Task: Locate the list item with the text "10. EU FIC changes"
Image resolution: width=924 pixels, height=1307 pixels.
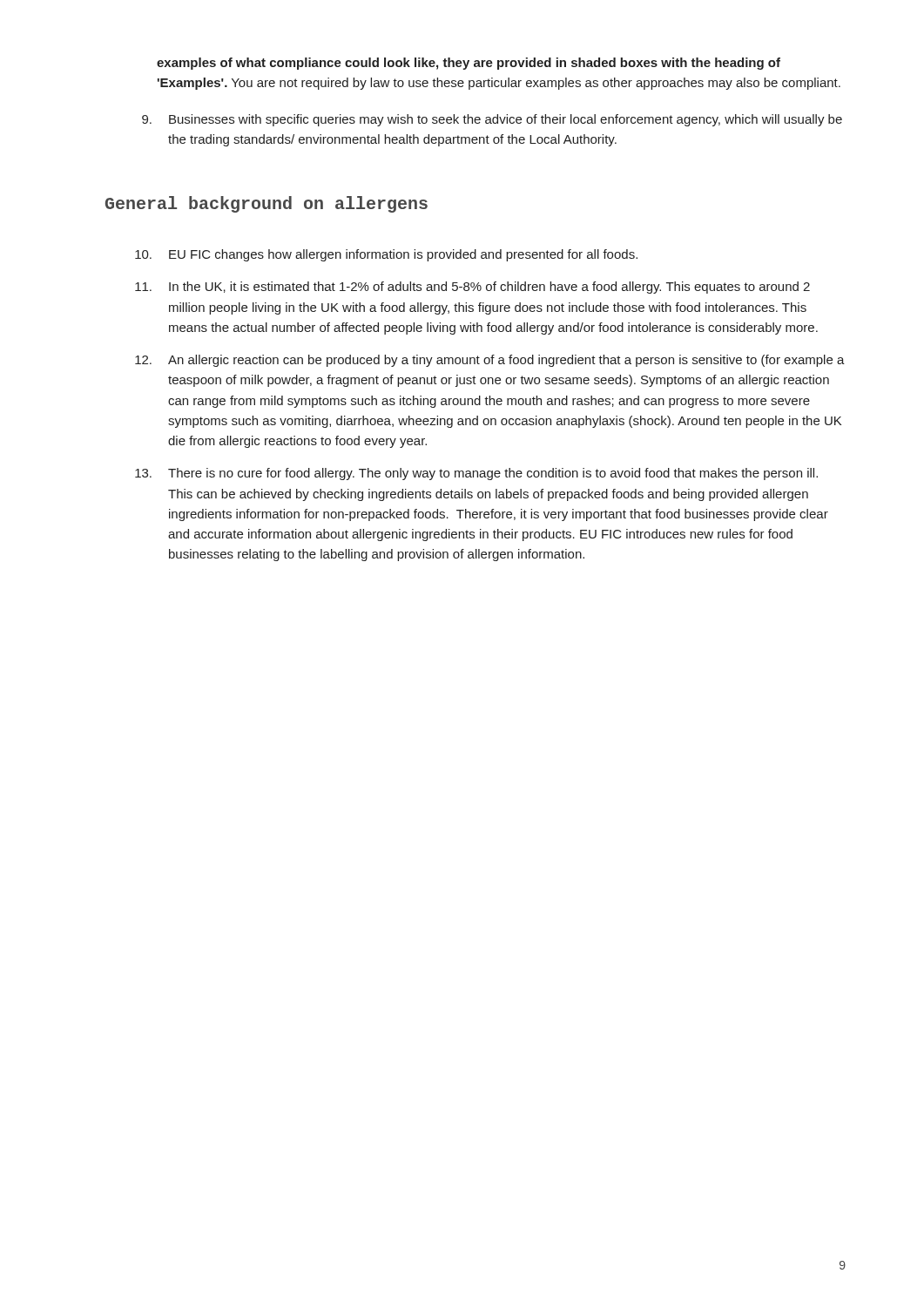Action: [x=475, y=254]
